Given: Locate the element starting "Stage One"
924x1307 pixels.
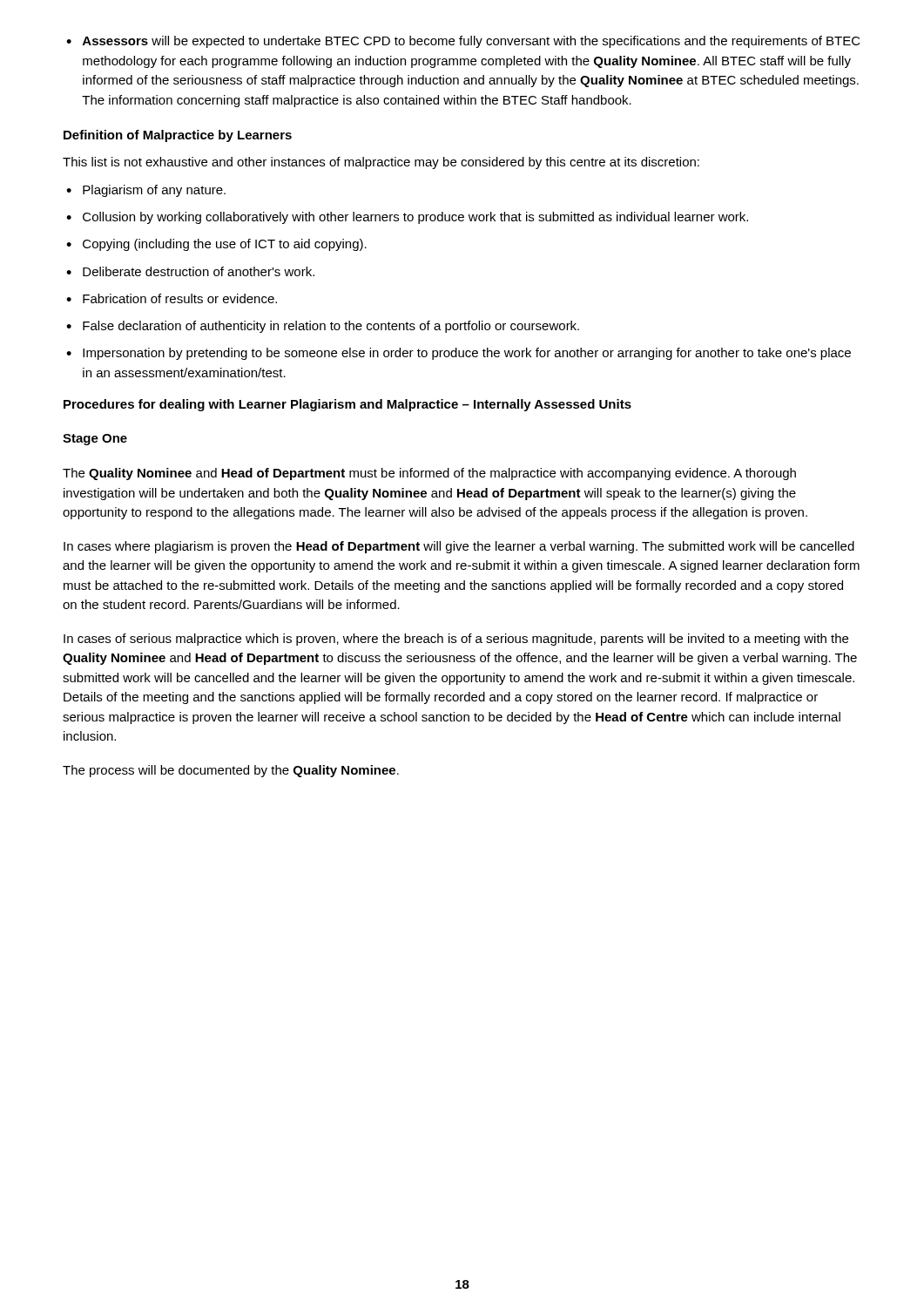Looking at the screenshot, I should click(x=95, y=438).
